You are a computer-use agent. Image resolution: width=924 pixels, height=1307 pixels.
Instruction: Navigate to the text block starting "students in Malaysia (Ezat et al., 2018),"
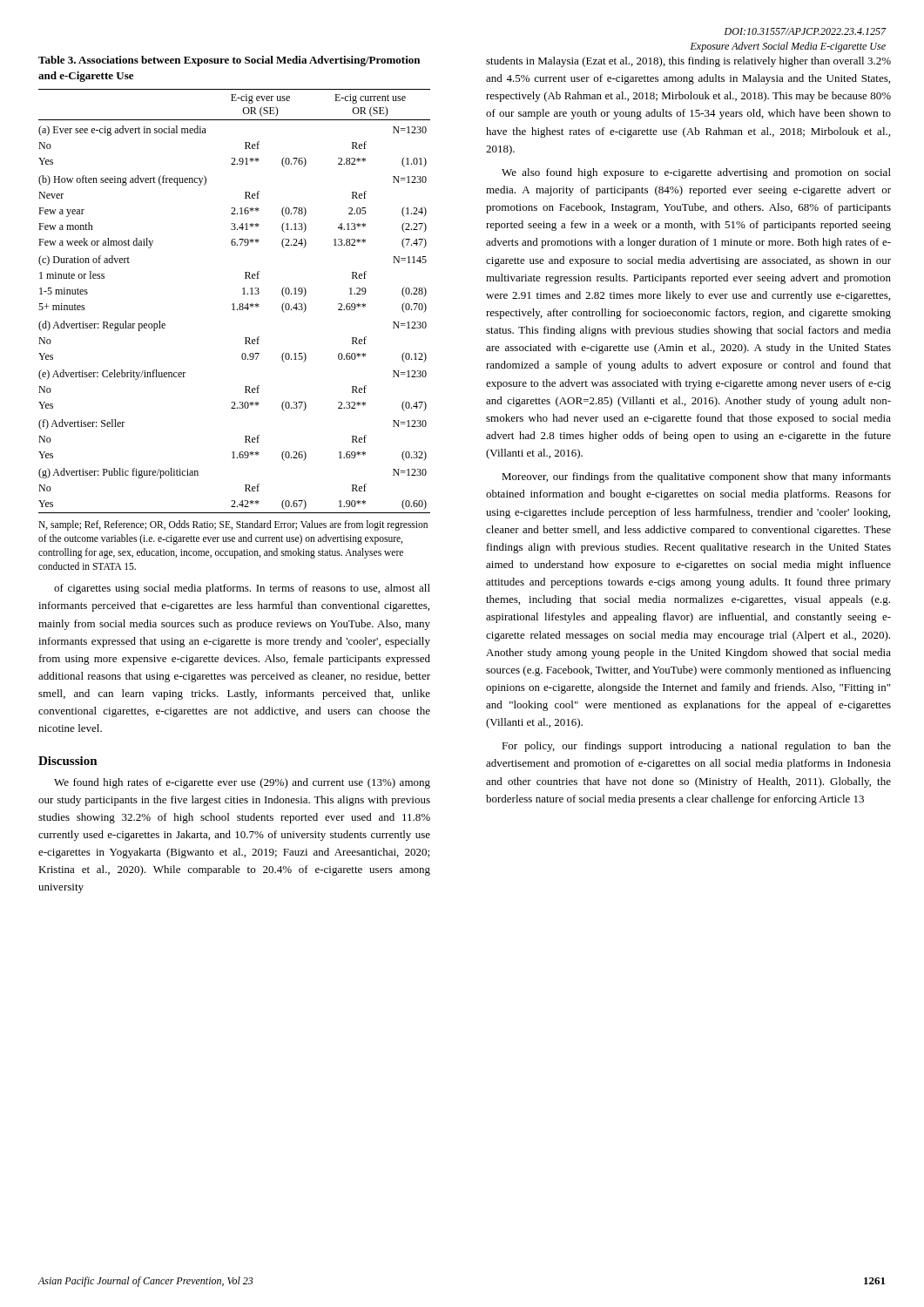[x=688, y=104]
